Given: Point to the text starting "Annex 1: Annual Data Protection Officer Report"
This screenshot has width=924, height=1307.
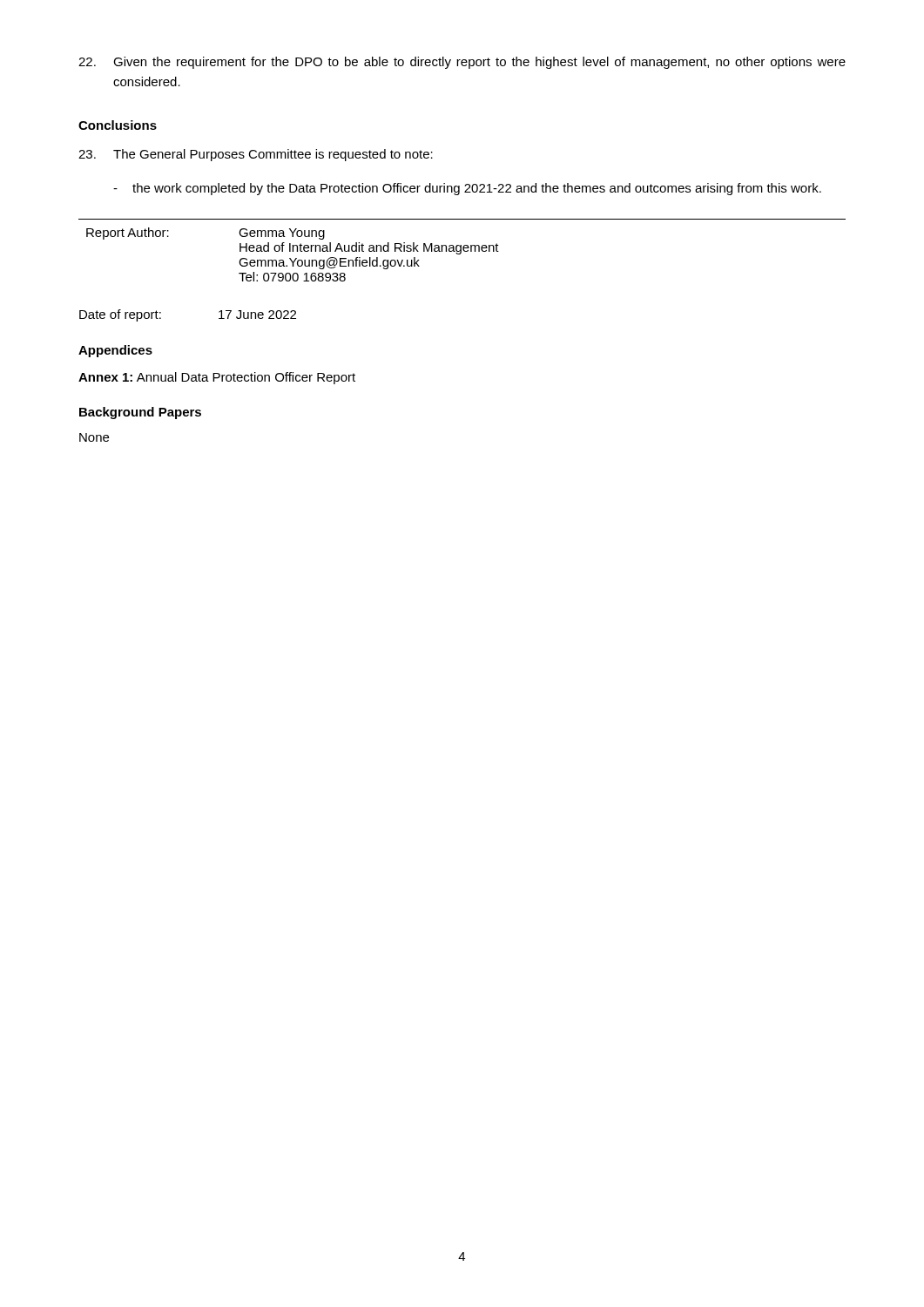Looking at the screenshot, I should tap(217, 376).
